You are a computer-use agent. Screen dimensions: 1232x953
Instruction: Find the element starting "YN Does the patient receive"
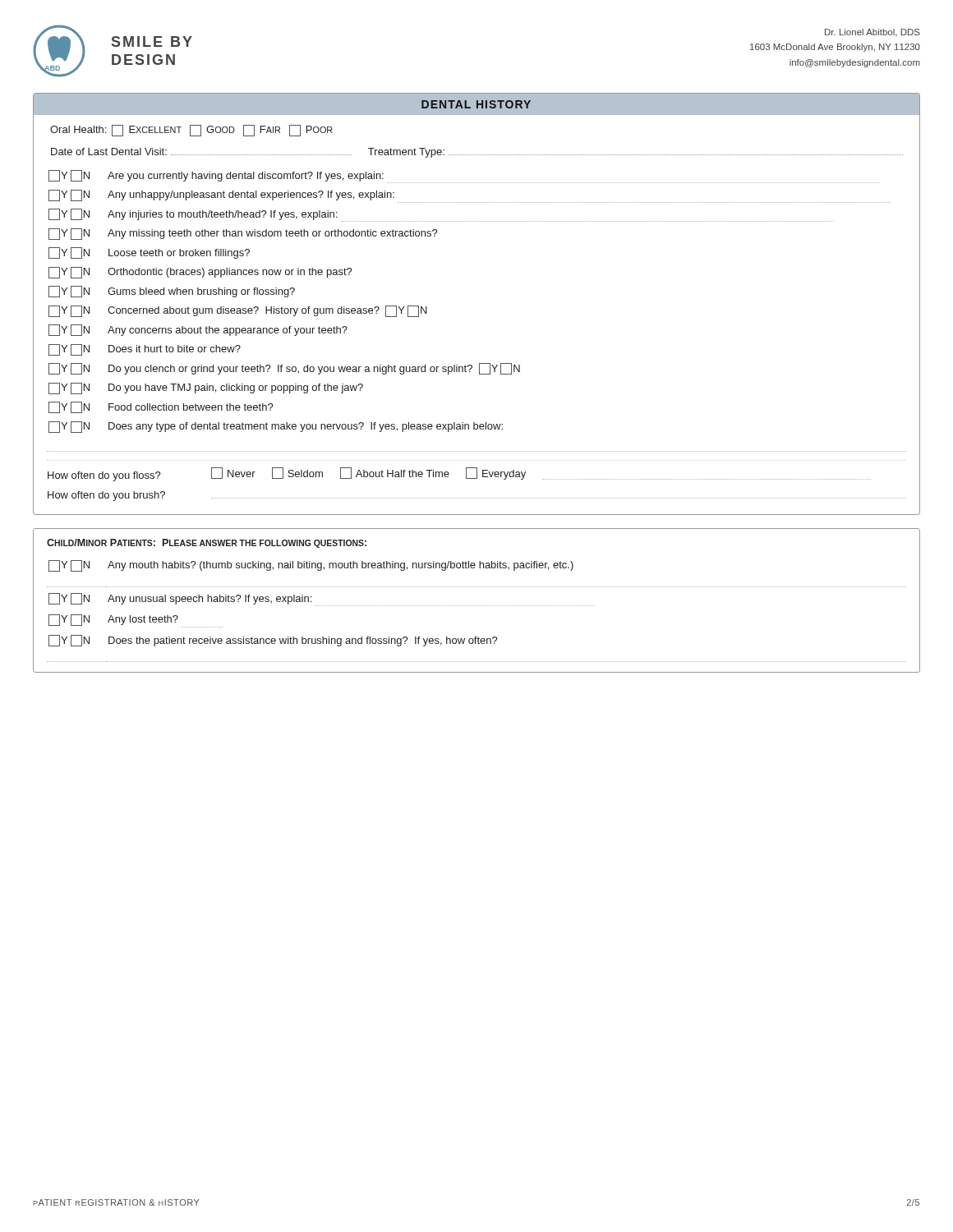point(476,641)
